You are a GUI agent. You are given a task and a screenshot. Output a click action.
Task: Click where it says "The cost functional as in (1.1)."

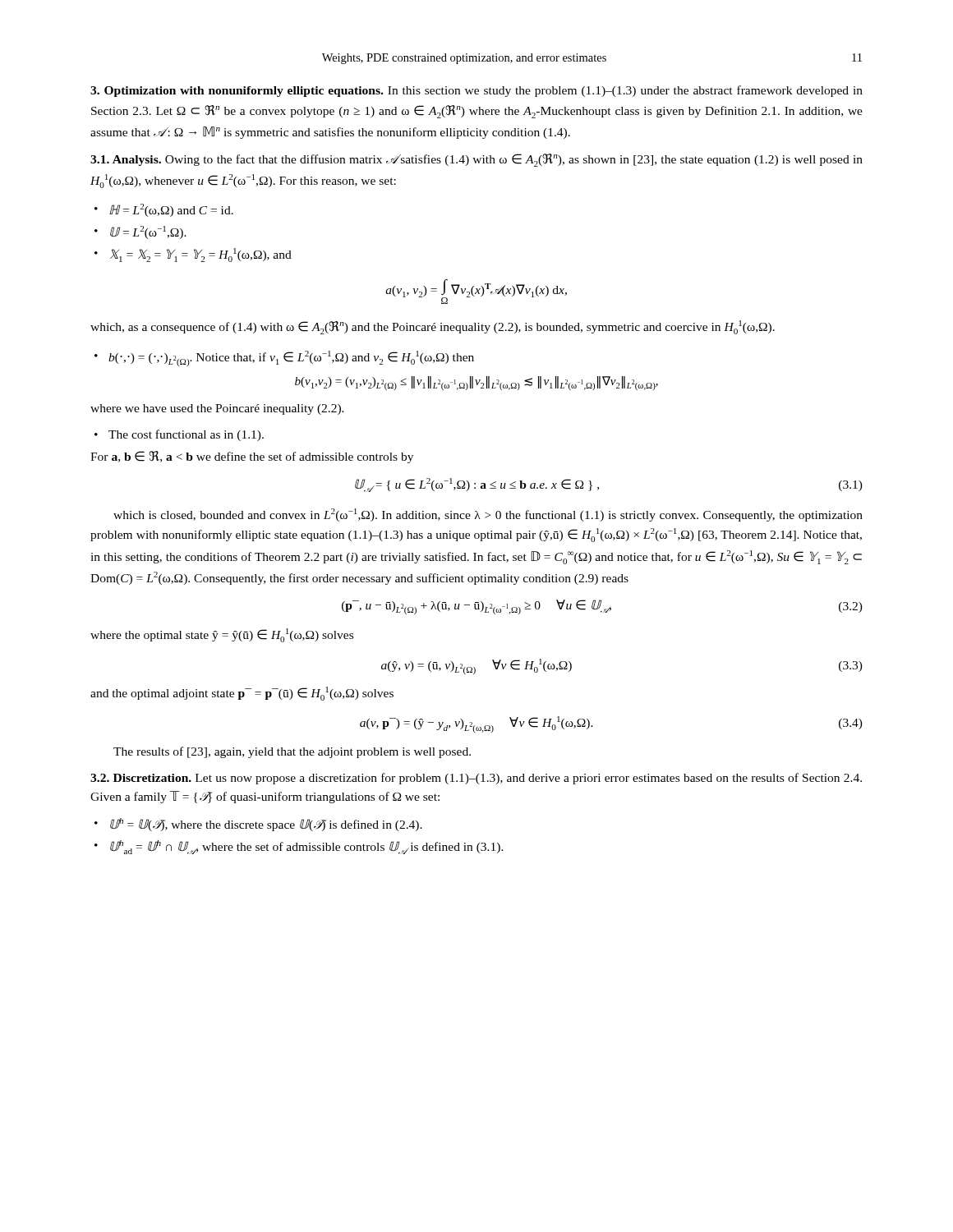click(179, 435)
